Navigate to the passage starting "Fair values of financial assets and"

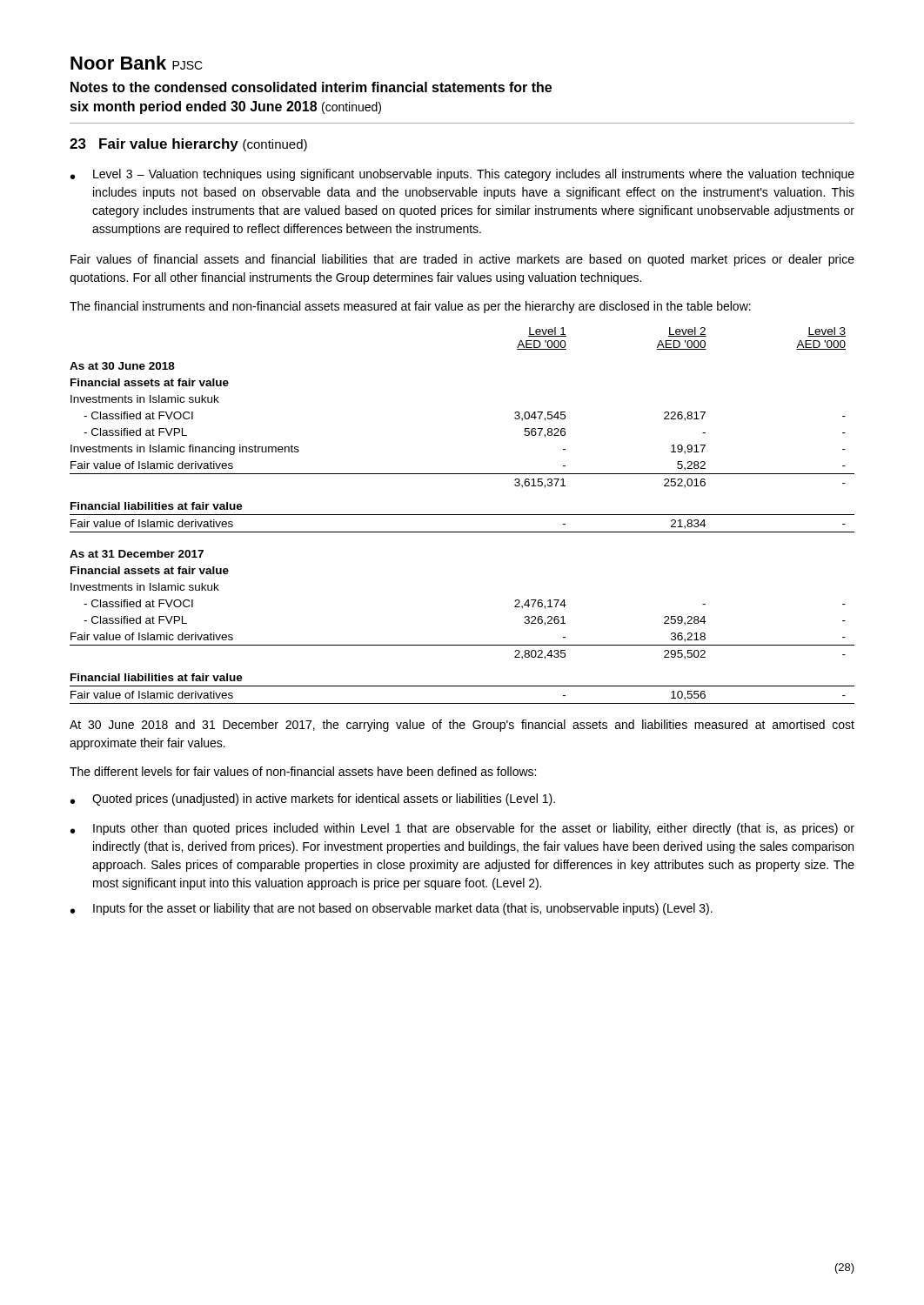(x=462, y=268)
